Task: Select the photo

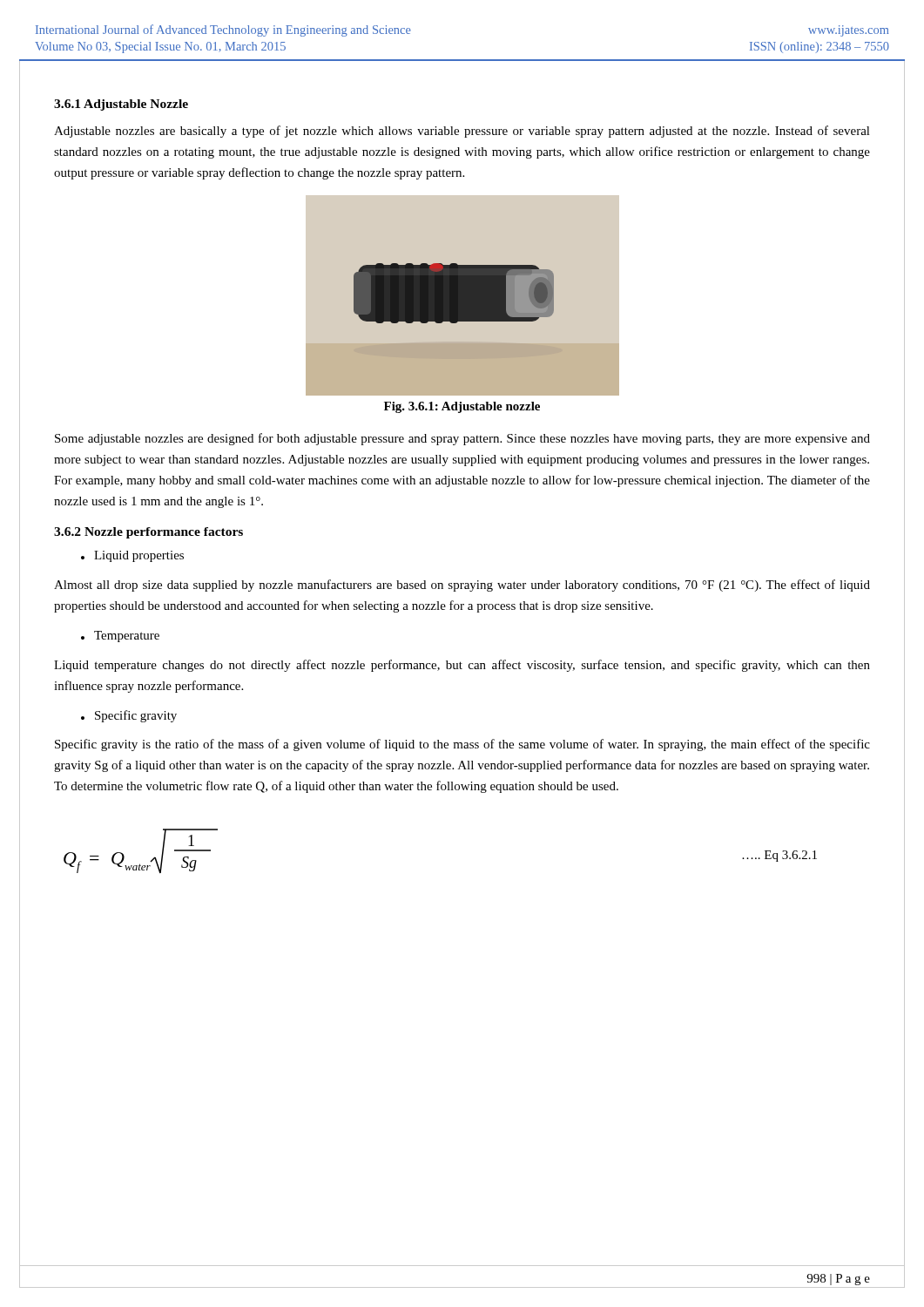Action: click(x=462, y=295)
